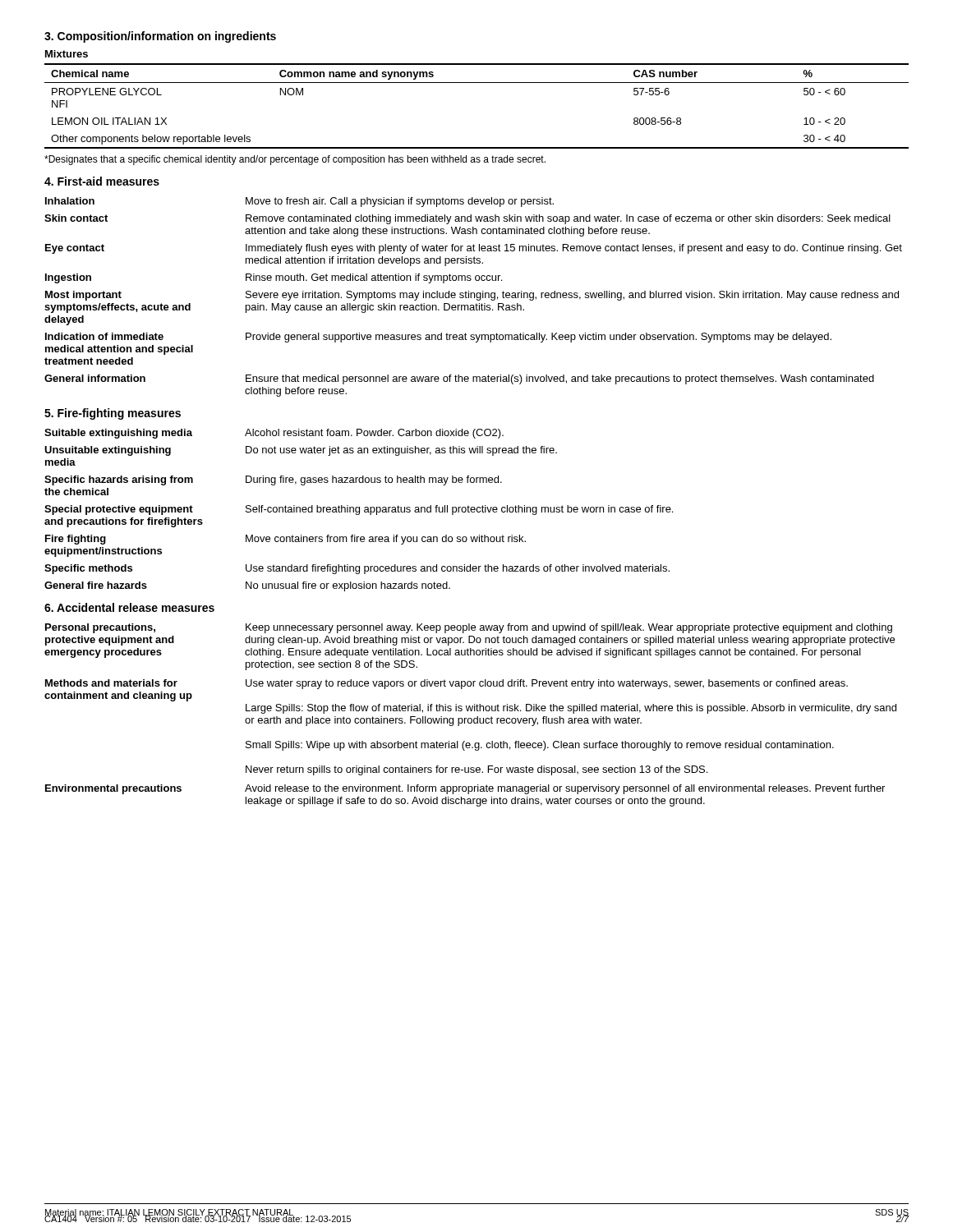
Task: Point to the text block starting "Specific hazards arising fromthe chemical During fire,"
Action: pyautogui.click(x=476, y=485)
